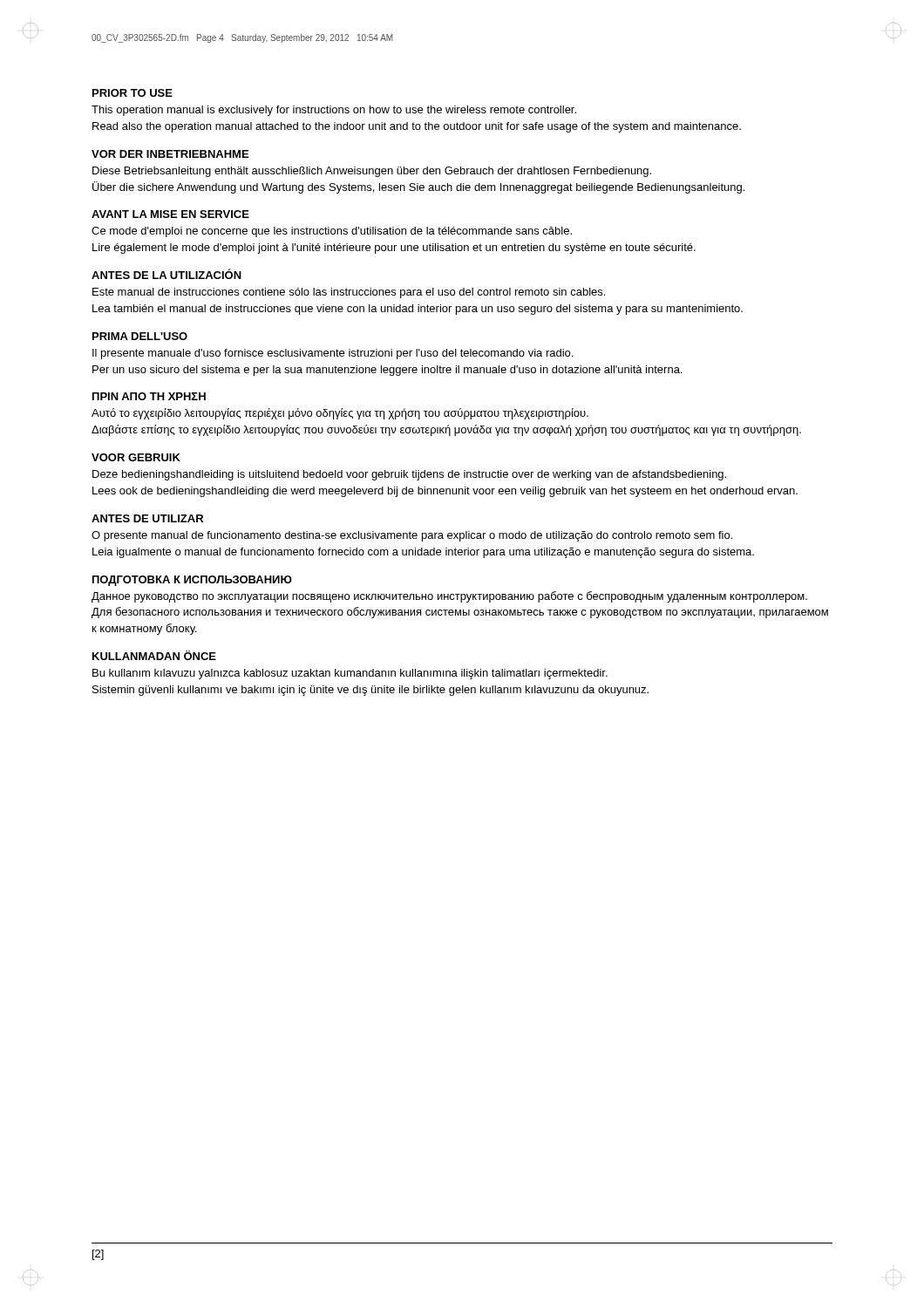
Task: Point to the element starting "Il presente manuale d'uso fornisce esclusivamente"
Action: [x=387, y=361]
